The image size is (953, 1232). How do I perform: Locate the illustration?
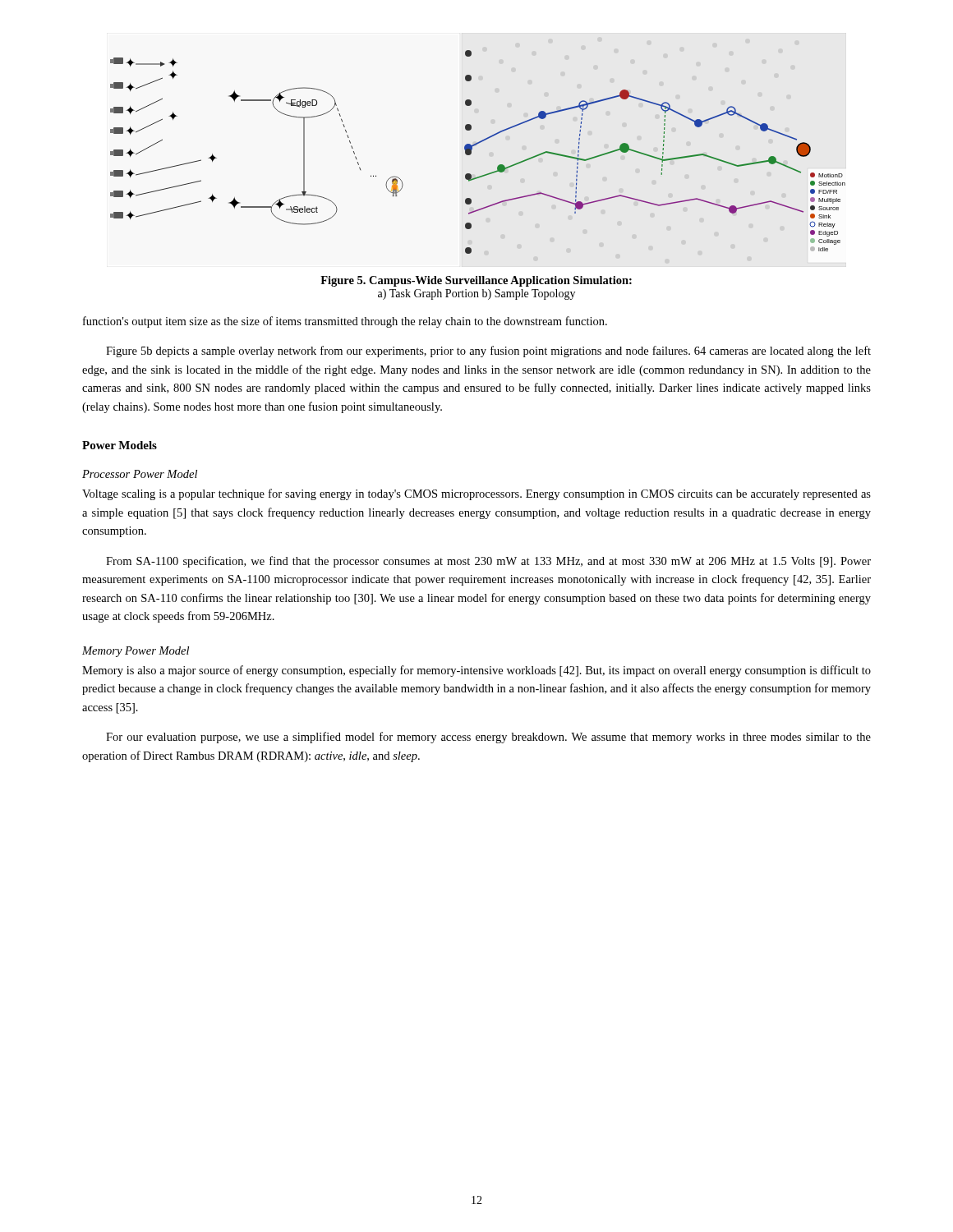click(476, 150)
